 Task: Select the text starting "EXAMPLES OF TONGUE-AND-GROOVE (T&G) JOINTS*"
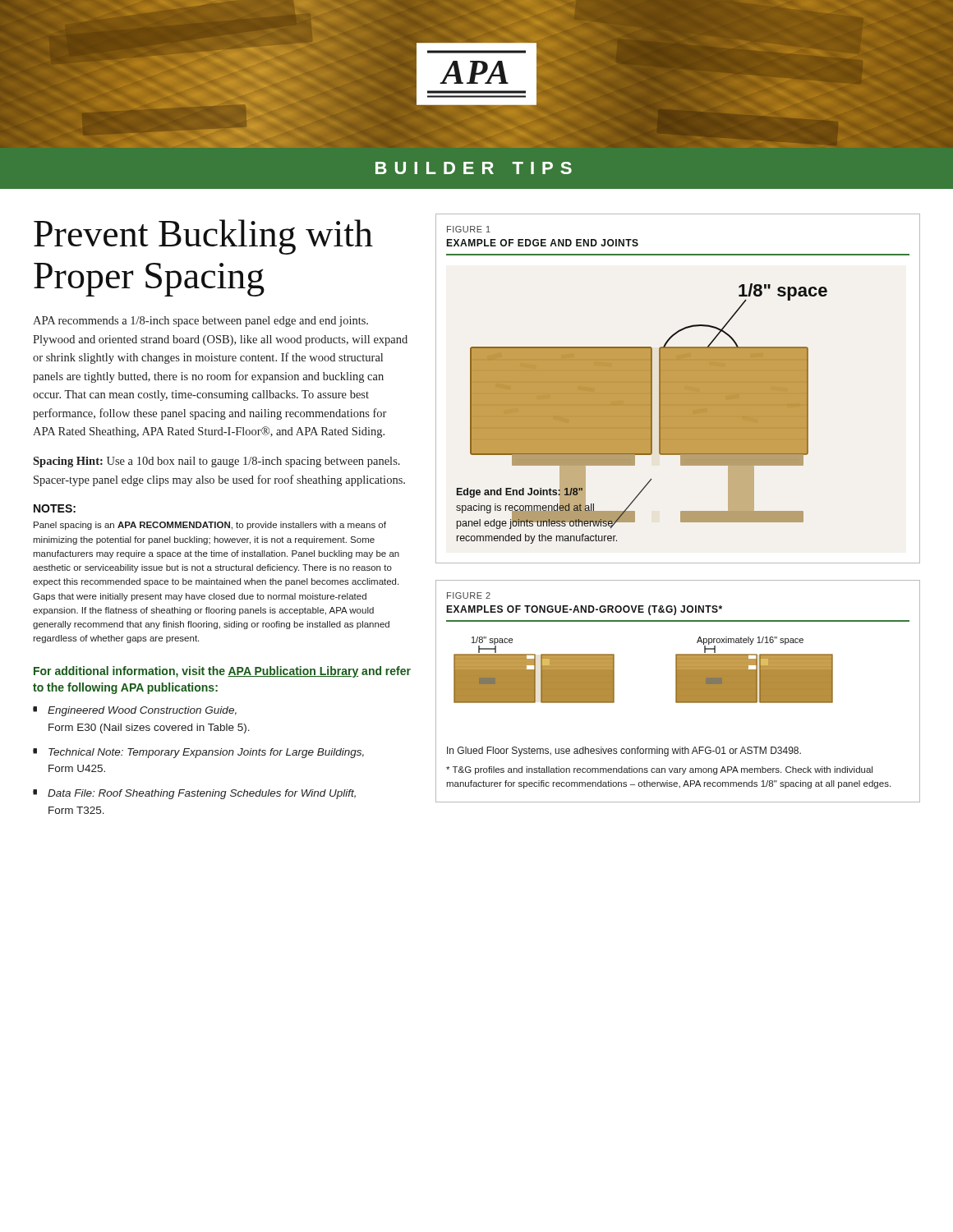tap(584, 609)
